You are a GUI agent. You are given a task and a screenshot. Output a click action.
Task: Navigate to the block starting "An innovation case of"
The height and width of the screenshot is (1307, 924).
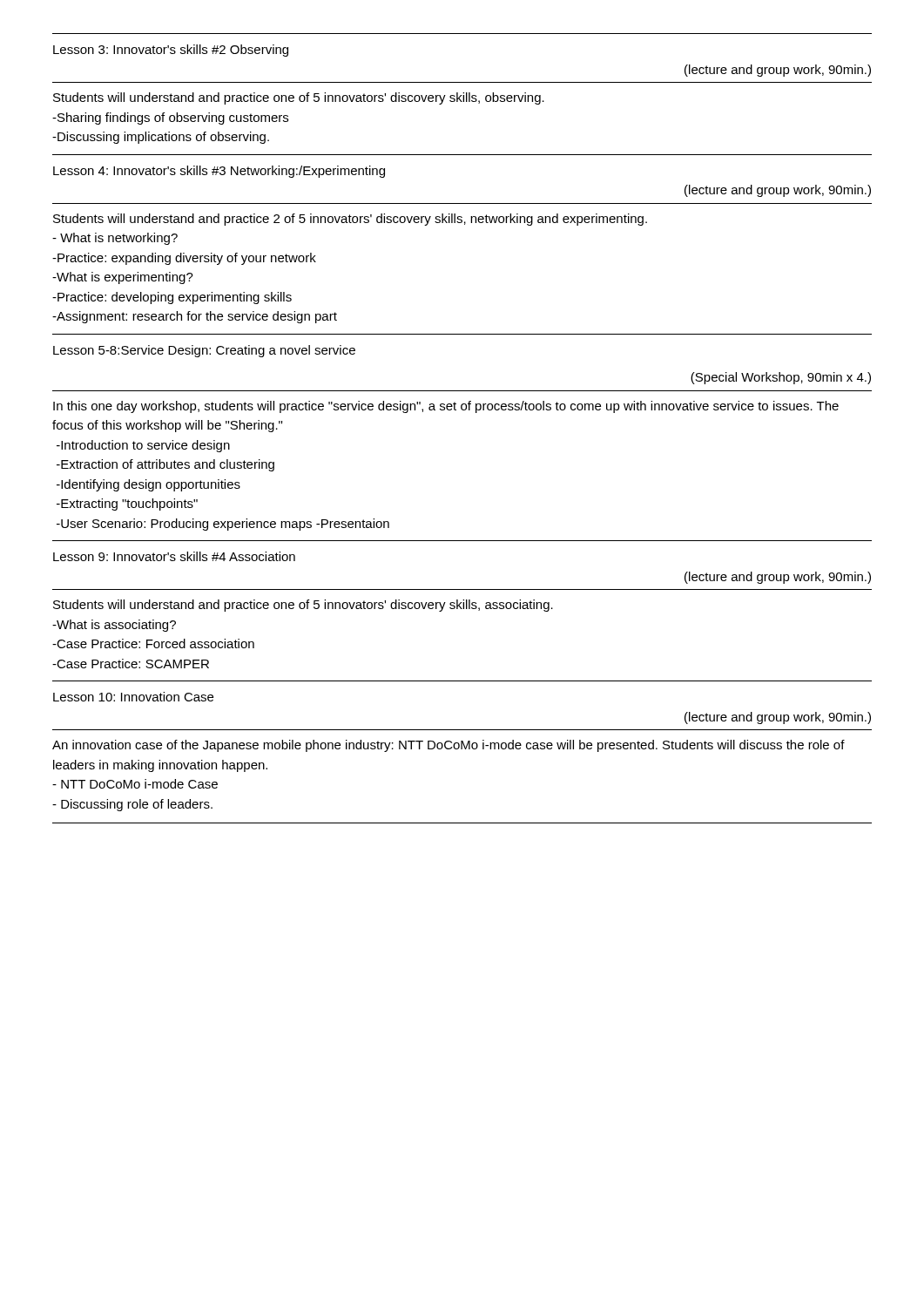448,754
